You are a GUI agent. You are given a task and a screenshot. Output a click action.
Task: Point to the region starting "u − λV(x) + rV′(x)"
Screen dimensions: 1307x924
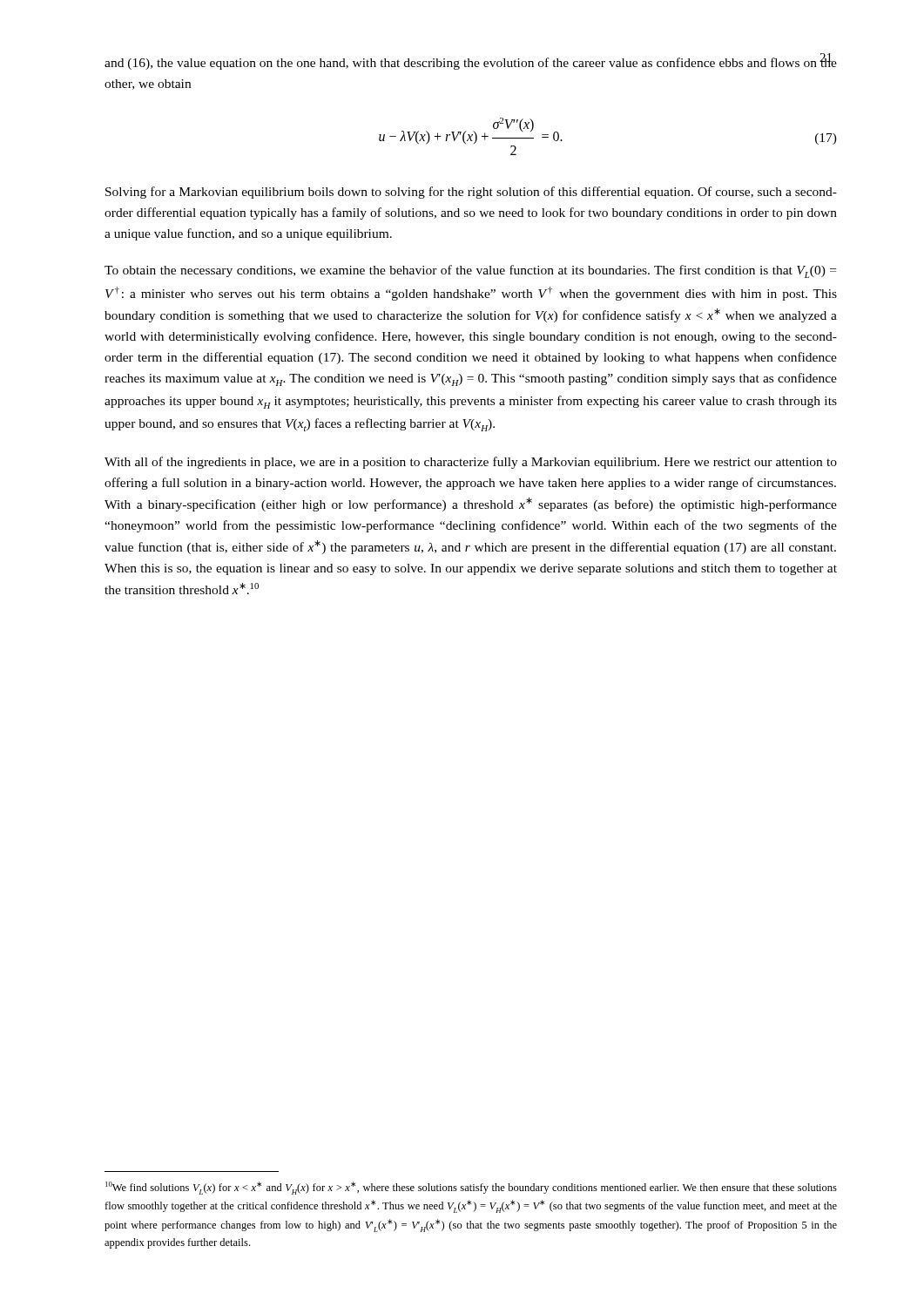(x=513, y=138)
